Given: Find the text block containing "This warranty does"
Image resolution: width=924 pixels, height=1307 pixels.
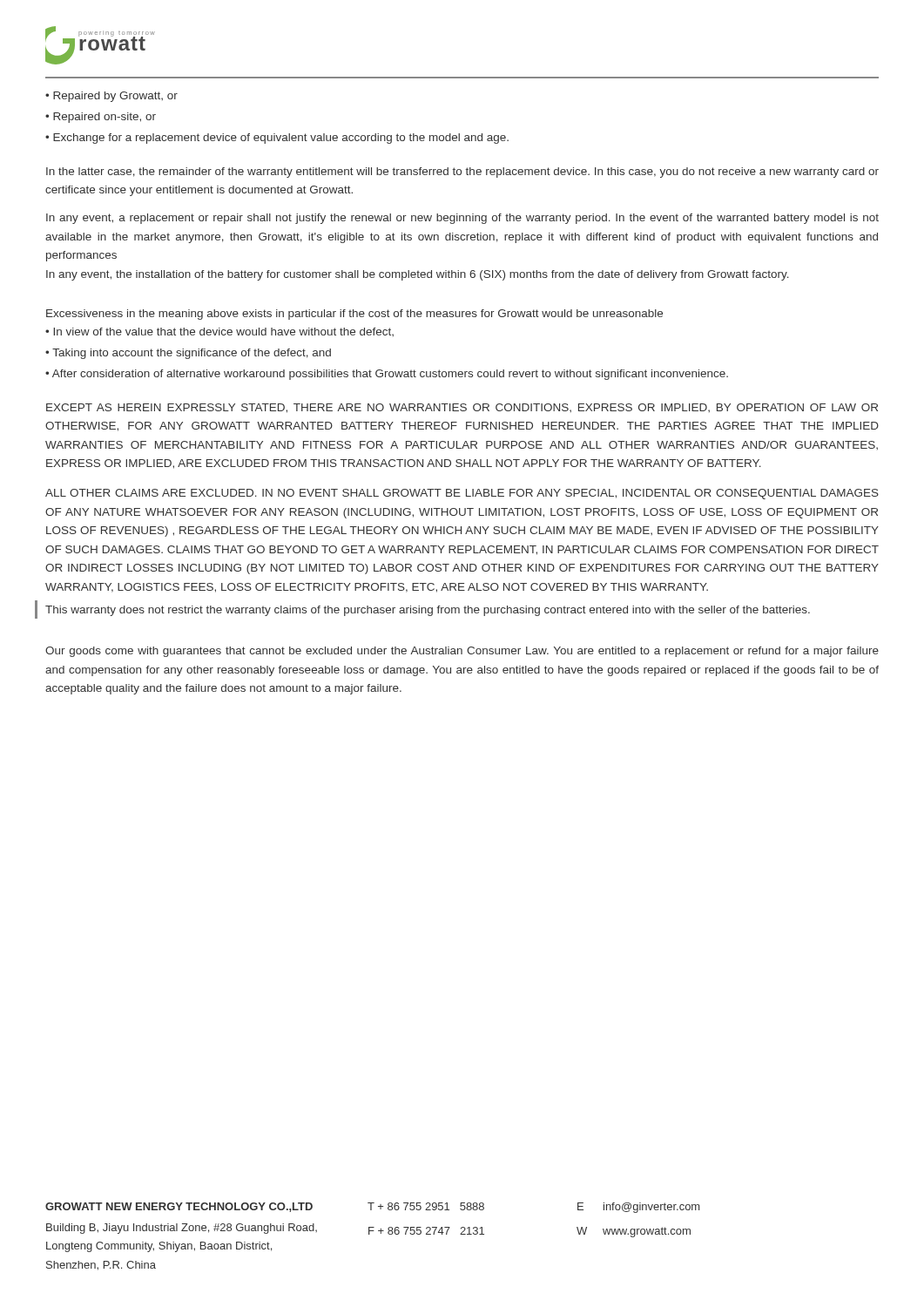Looking at the screenshot, I should [x=428, y=609].
